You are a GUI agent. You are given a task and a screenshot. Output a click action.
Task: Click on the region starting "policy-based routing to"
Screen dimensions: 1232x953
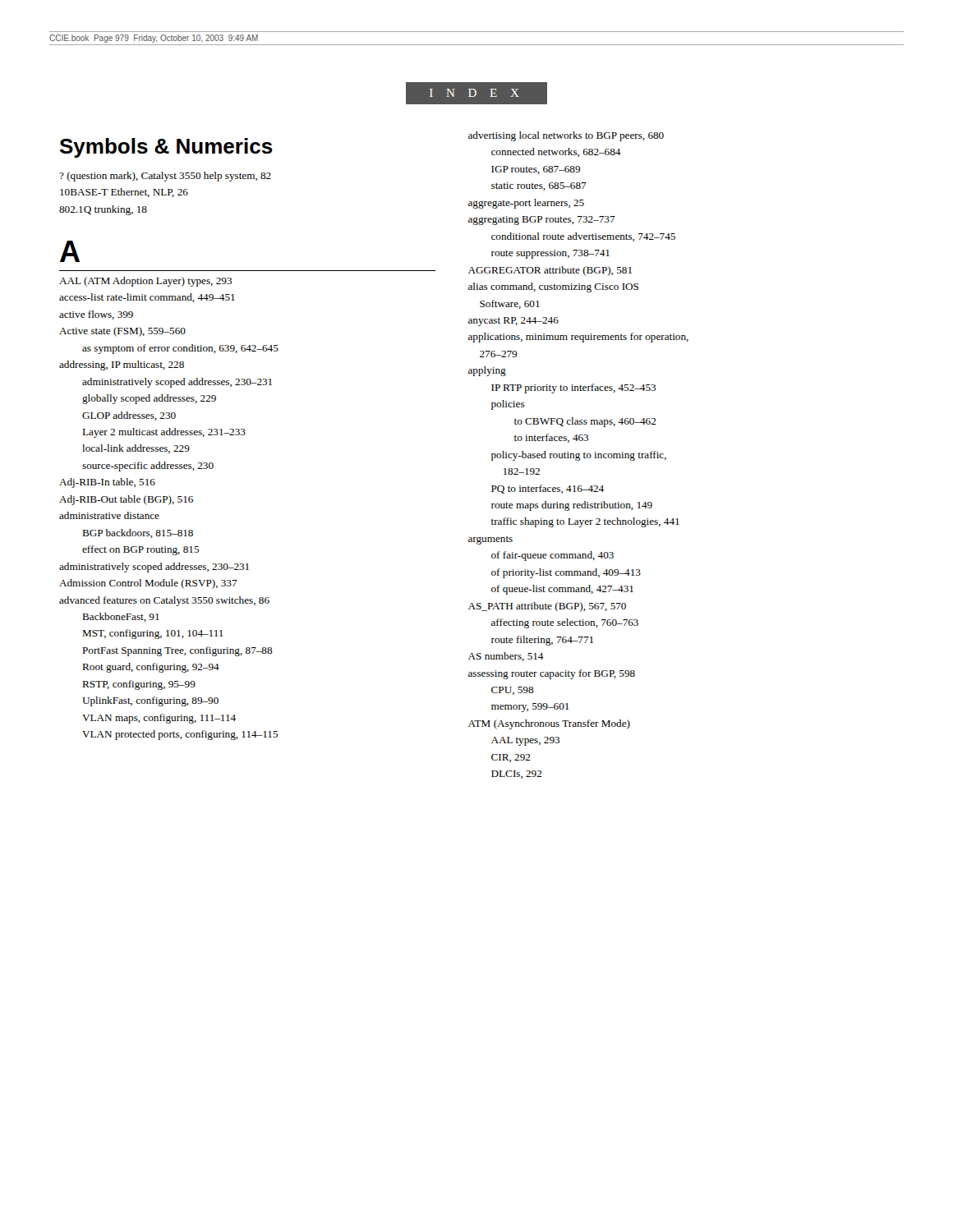tap(579, 463)
